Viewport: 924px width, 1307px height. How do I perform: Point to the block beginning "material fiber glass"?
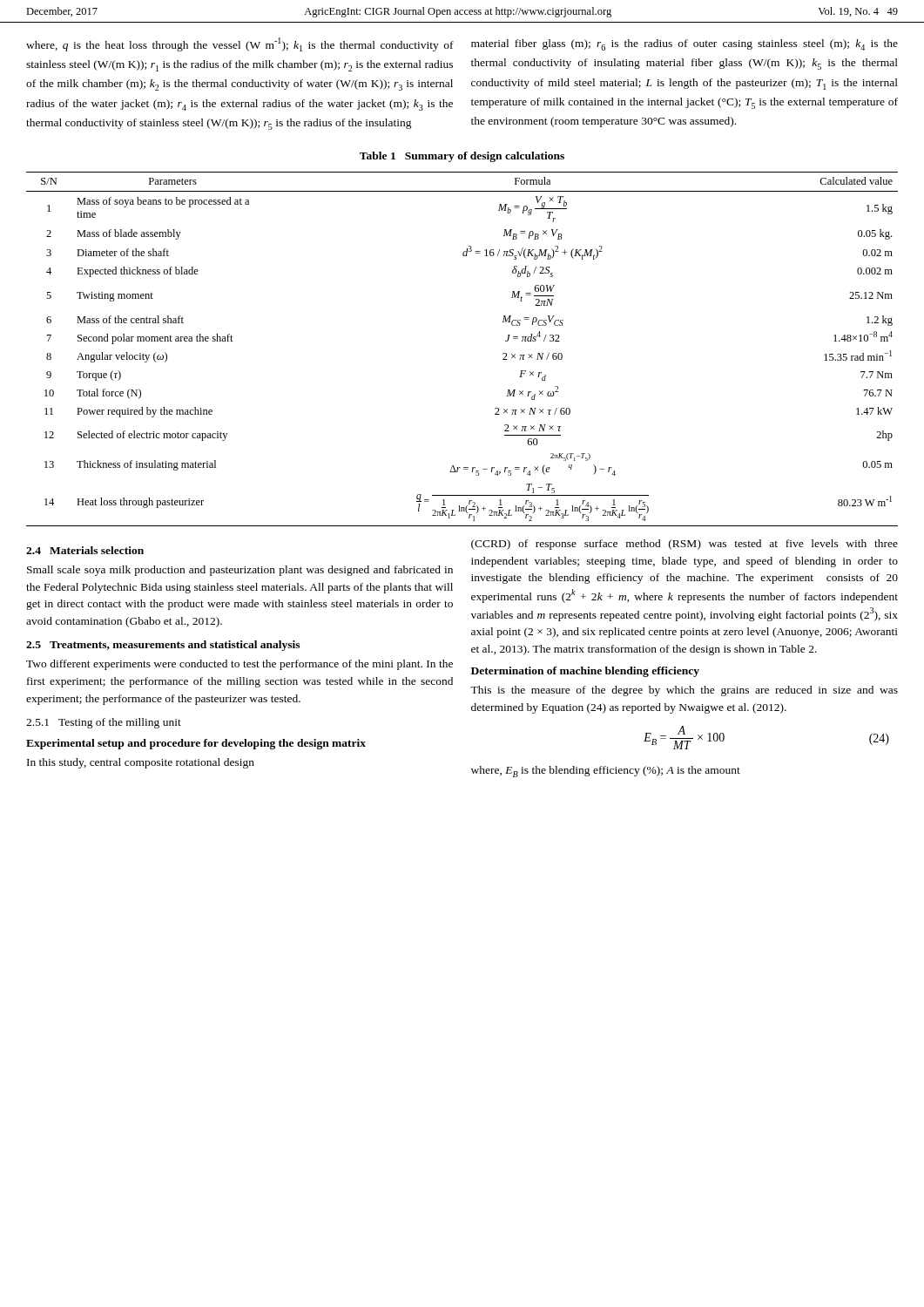click(x=684, y=82)
